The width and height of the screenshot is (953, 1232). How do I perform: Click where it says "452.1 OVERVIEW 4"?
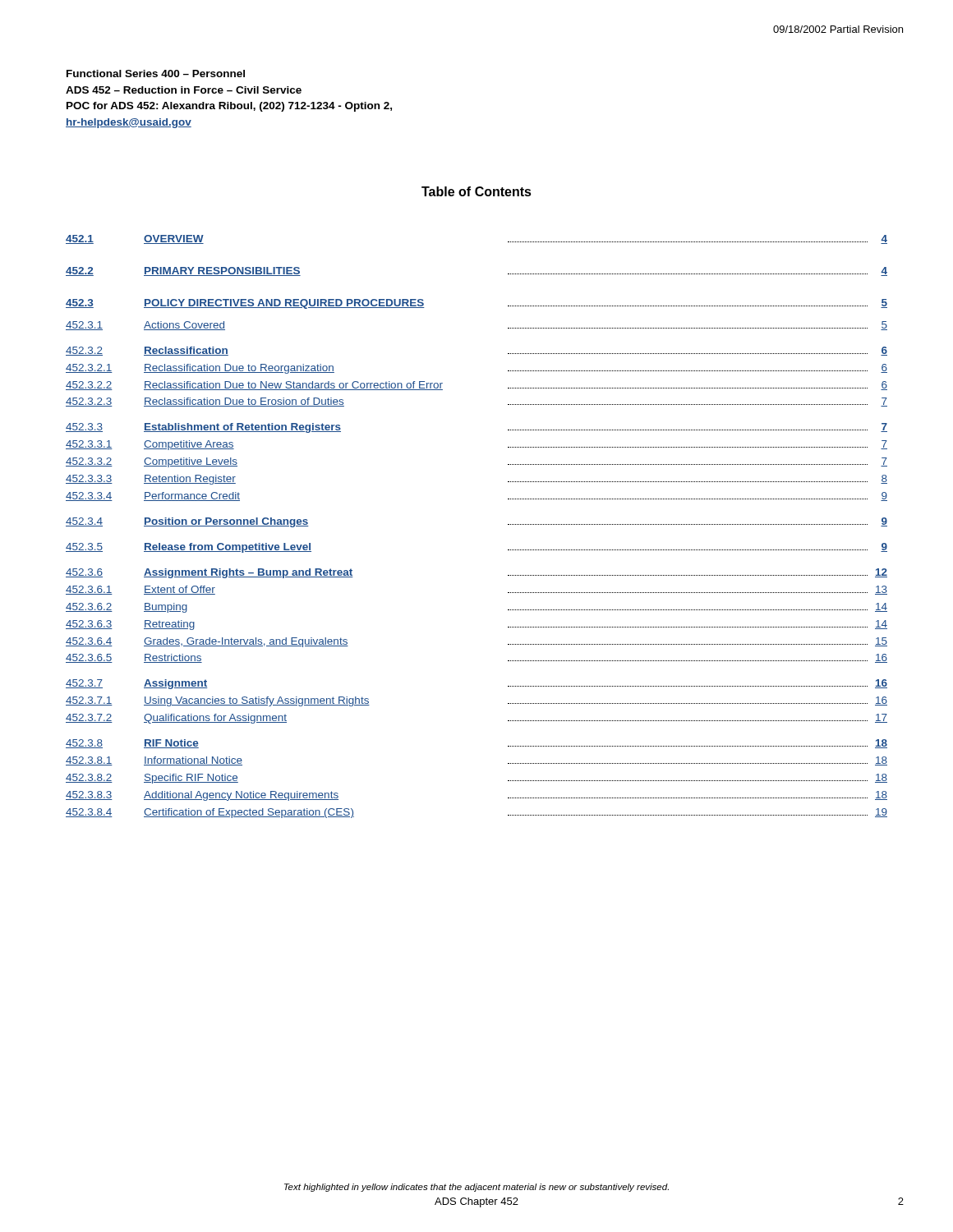coord(80,239)
